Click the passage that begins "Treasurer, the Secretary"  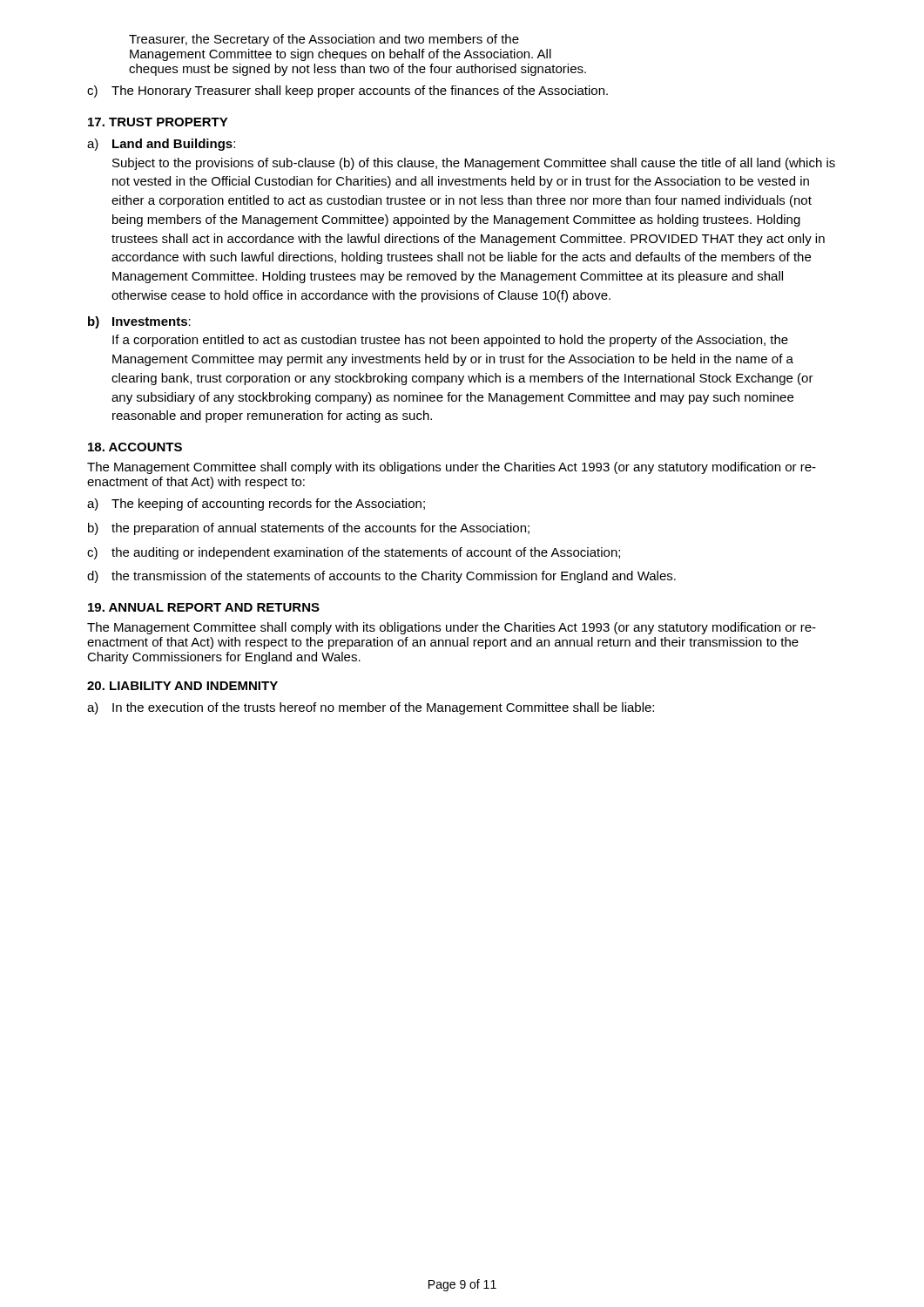click(x=358, y=54)
